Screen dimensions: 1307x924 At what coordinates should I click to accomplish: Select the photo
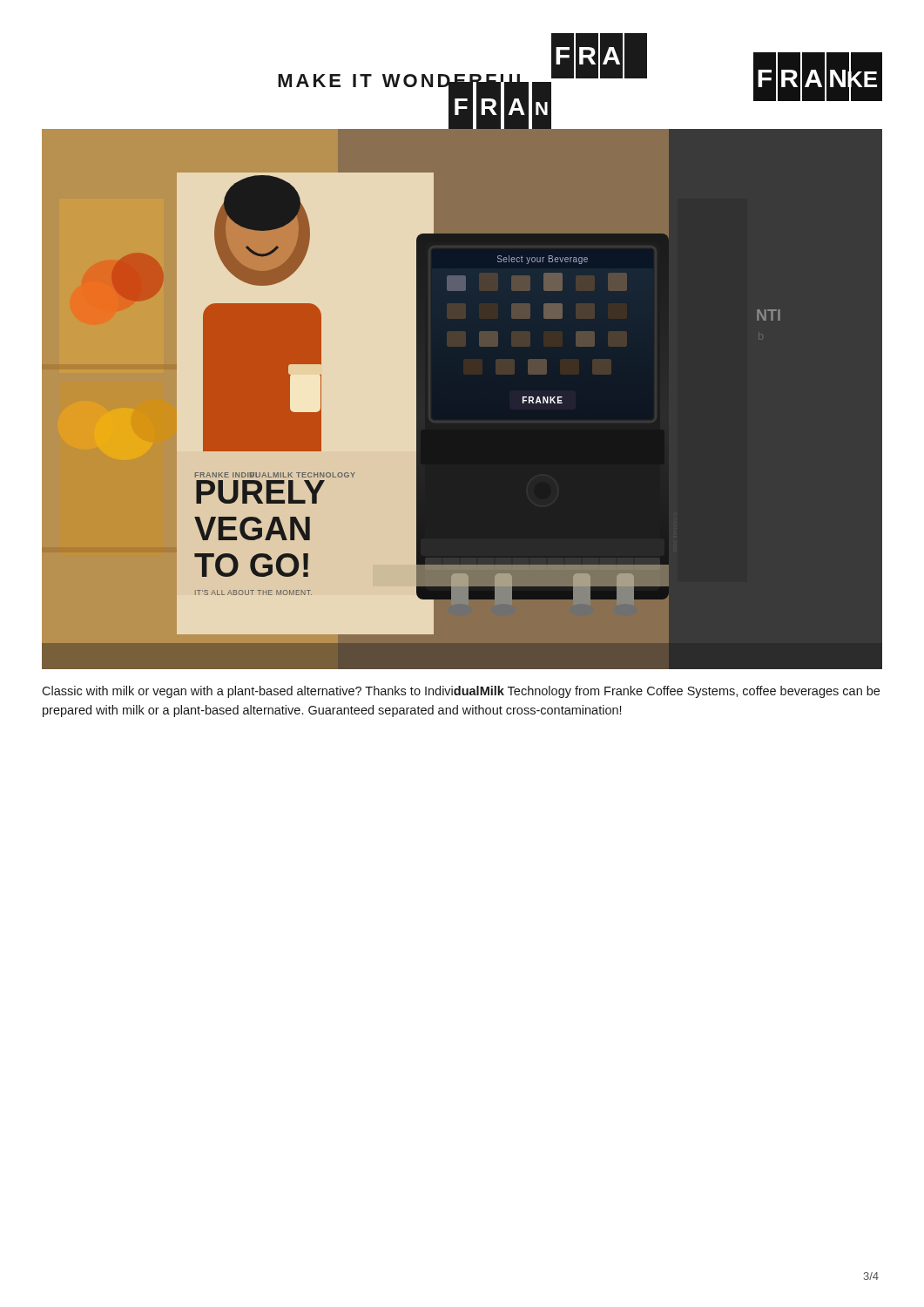(462, 399)
